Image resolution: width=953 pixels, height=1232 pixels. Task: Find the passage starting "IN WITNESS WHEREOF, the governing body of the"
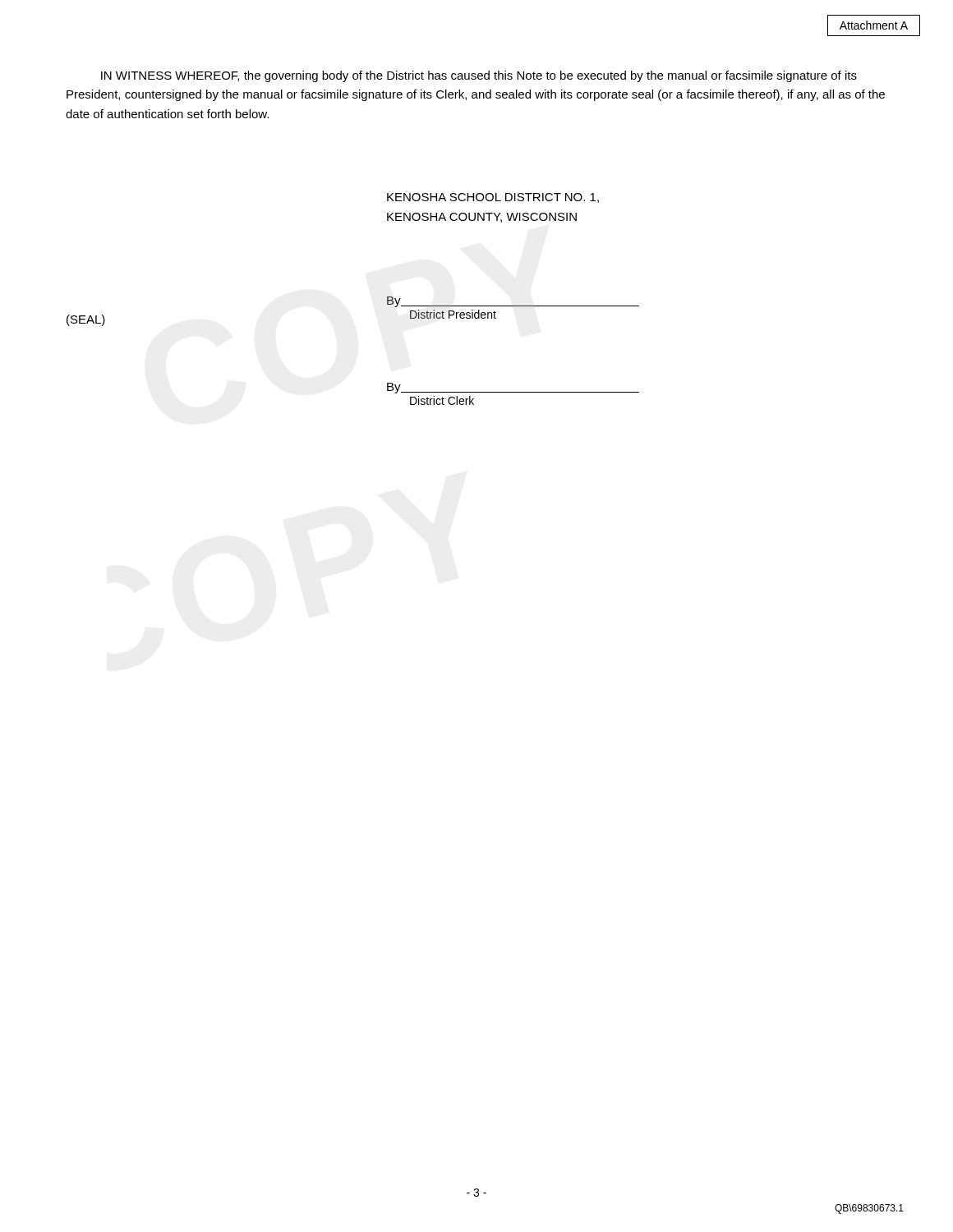pos(476,94)
